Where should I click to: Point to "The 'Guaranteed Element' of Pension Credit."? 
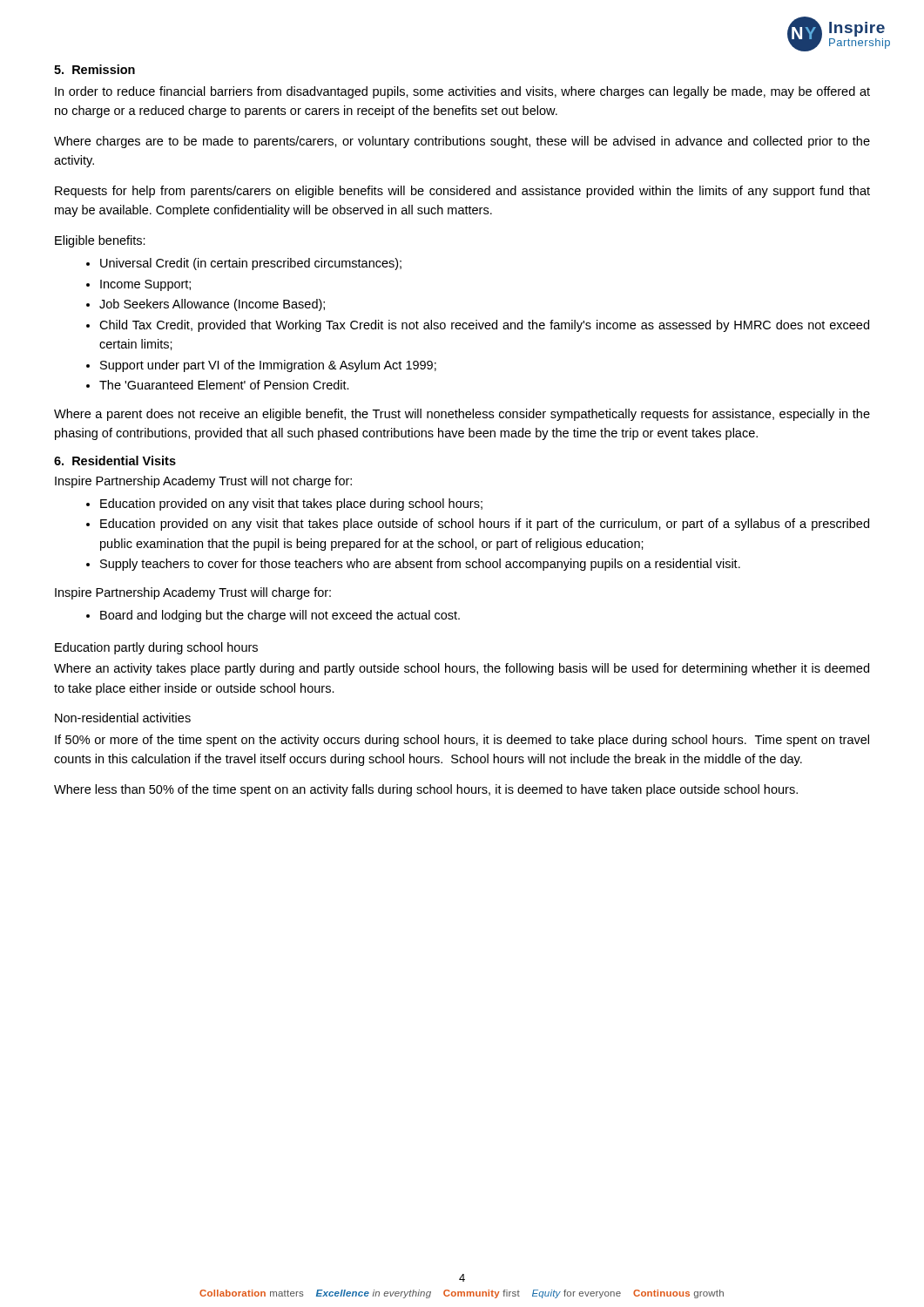click(225, 385)
